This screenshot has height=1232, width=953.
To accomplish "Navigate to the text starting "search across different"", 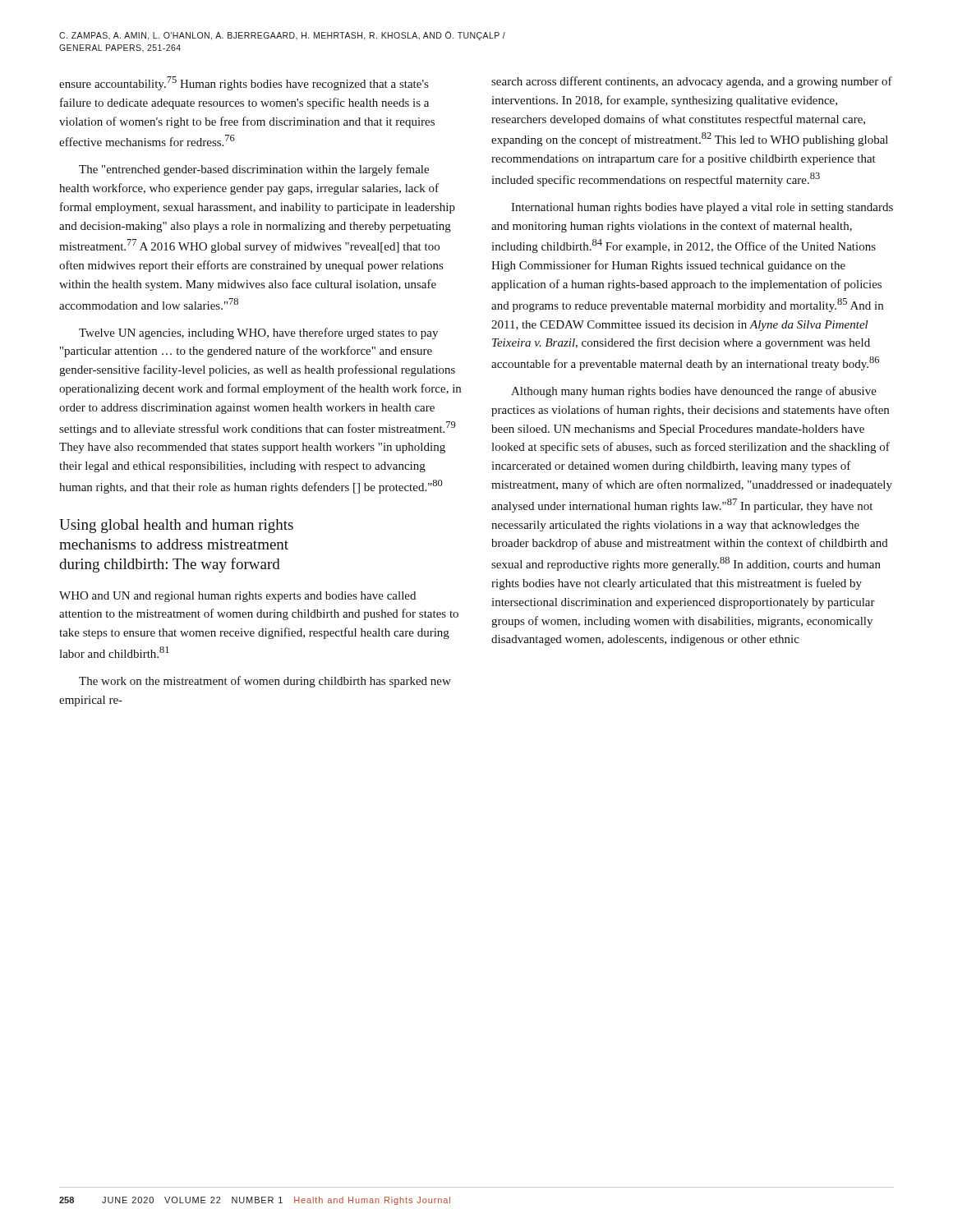I will [693, 131].
